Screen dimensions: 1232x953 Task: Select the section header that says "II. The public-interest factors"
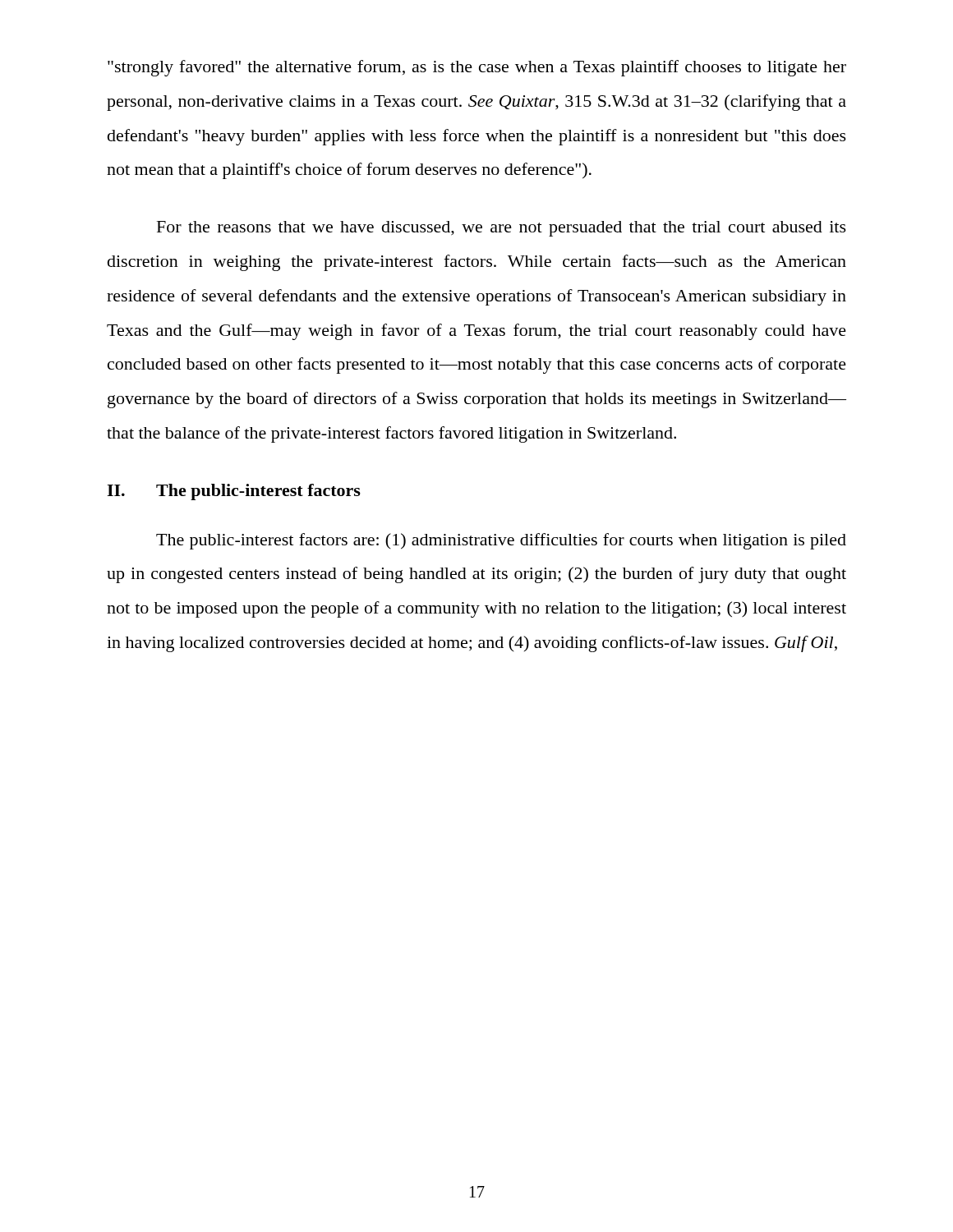click(x=234, y=490)
